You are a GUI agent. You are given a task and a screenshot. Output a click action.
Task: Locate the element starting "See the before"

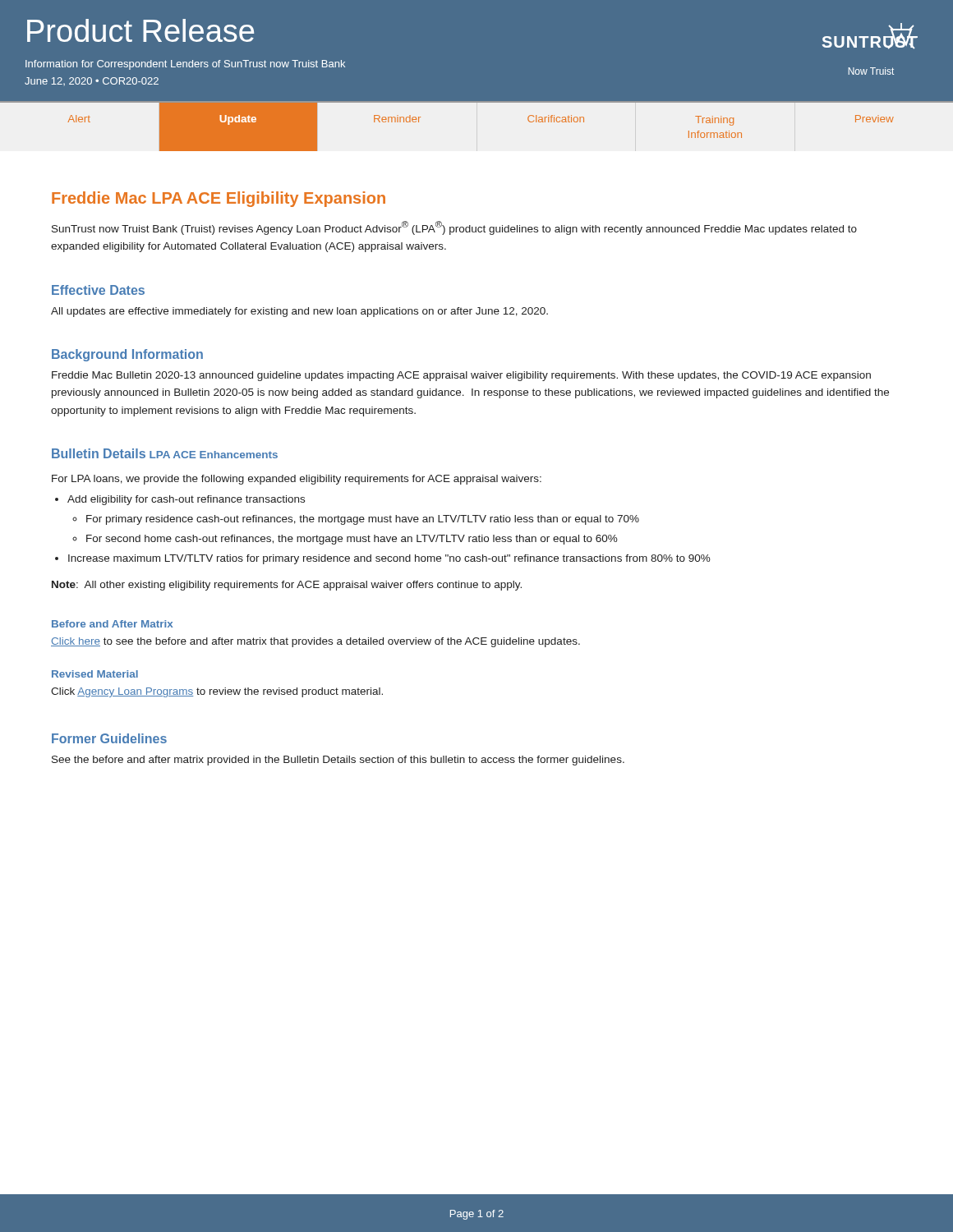(338, 759)
